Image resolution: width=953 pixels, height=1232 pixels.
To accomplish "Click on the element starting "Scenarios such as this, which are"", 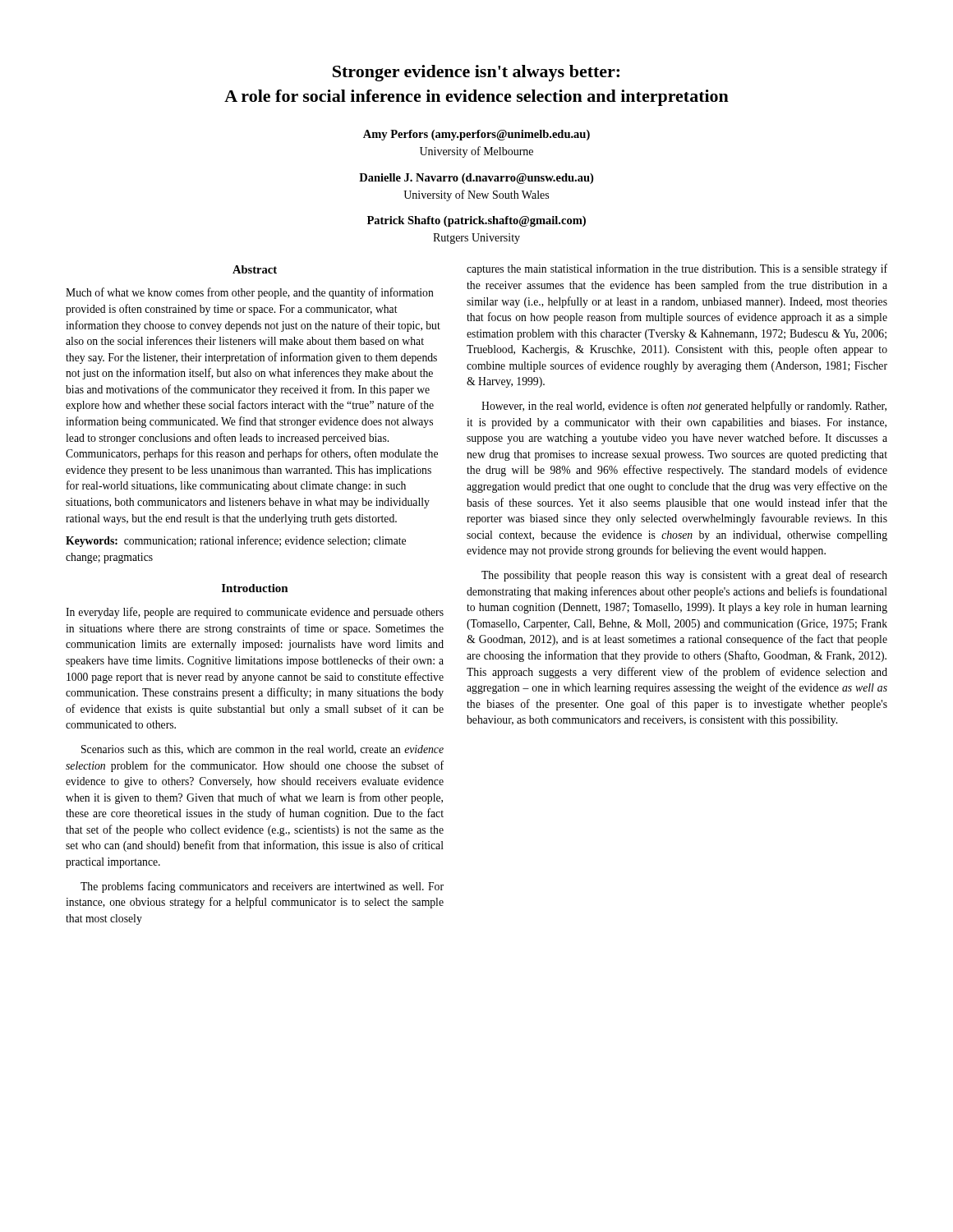I will (x=255, y=806).
